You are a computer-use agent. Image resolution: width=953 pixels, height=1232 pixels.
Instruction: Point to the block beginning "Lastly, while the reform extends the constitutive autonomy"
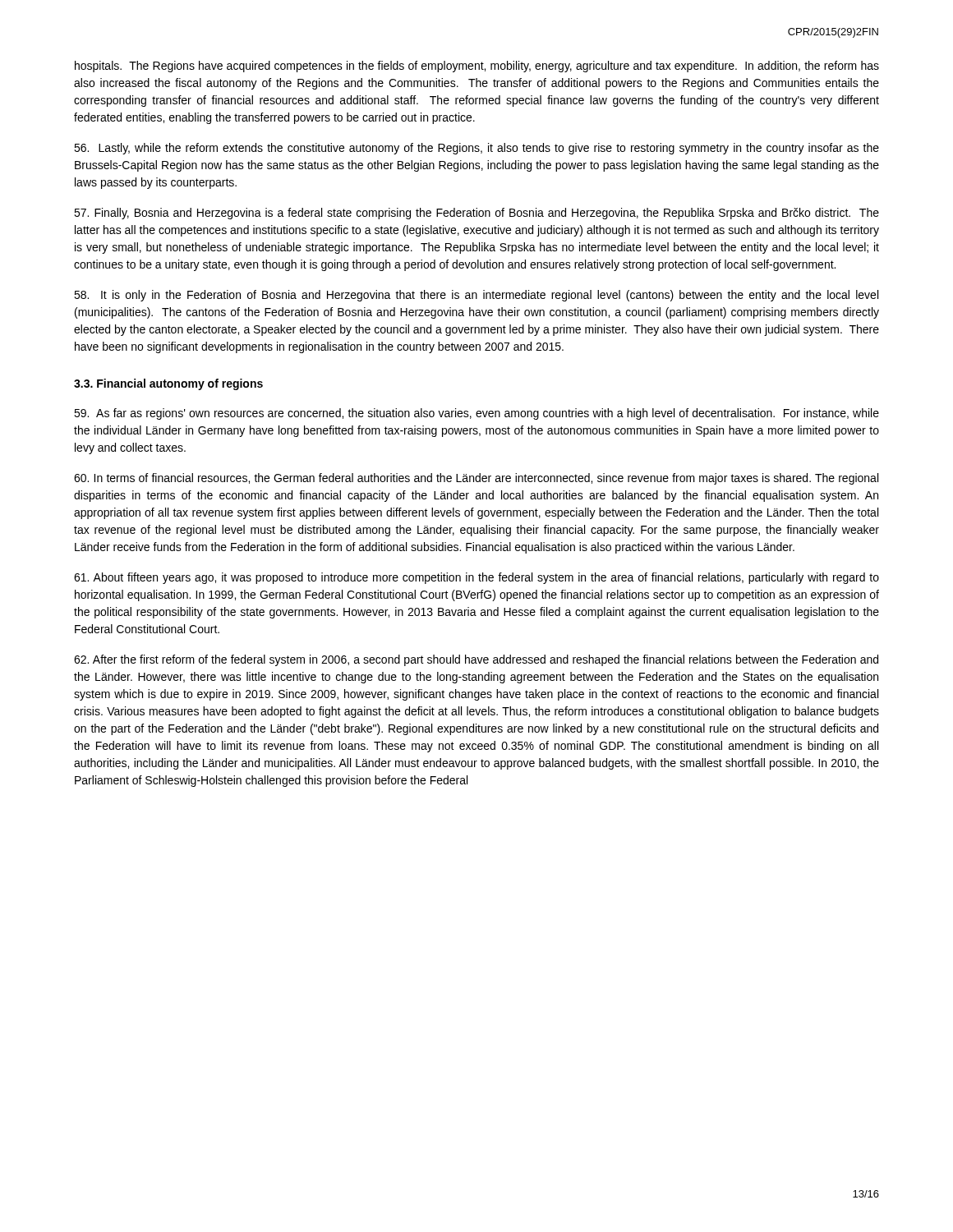[476, 165]
